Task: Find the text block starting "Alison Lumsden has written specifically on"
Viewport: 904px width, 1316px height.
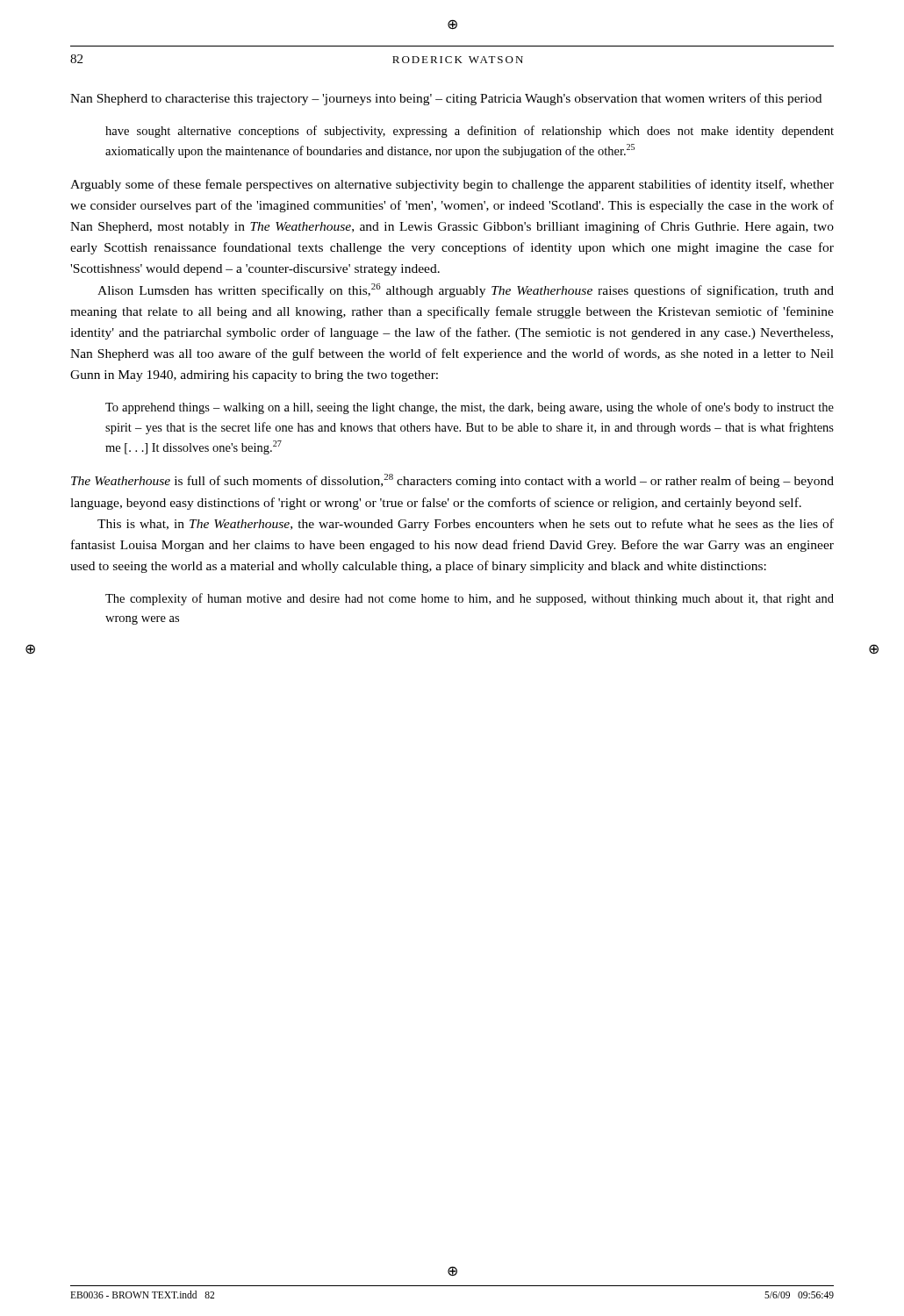Action: click(452, 332)
